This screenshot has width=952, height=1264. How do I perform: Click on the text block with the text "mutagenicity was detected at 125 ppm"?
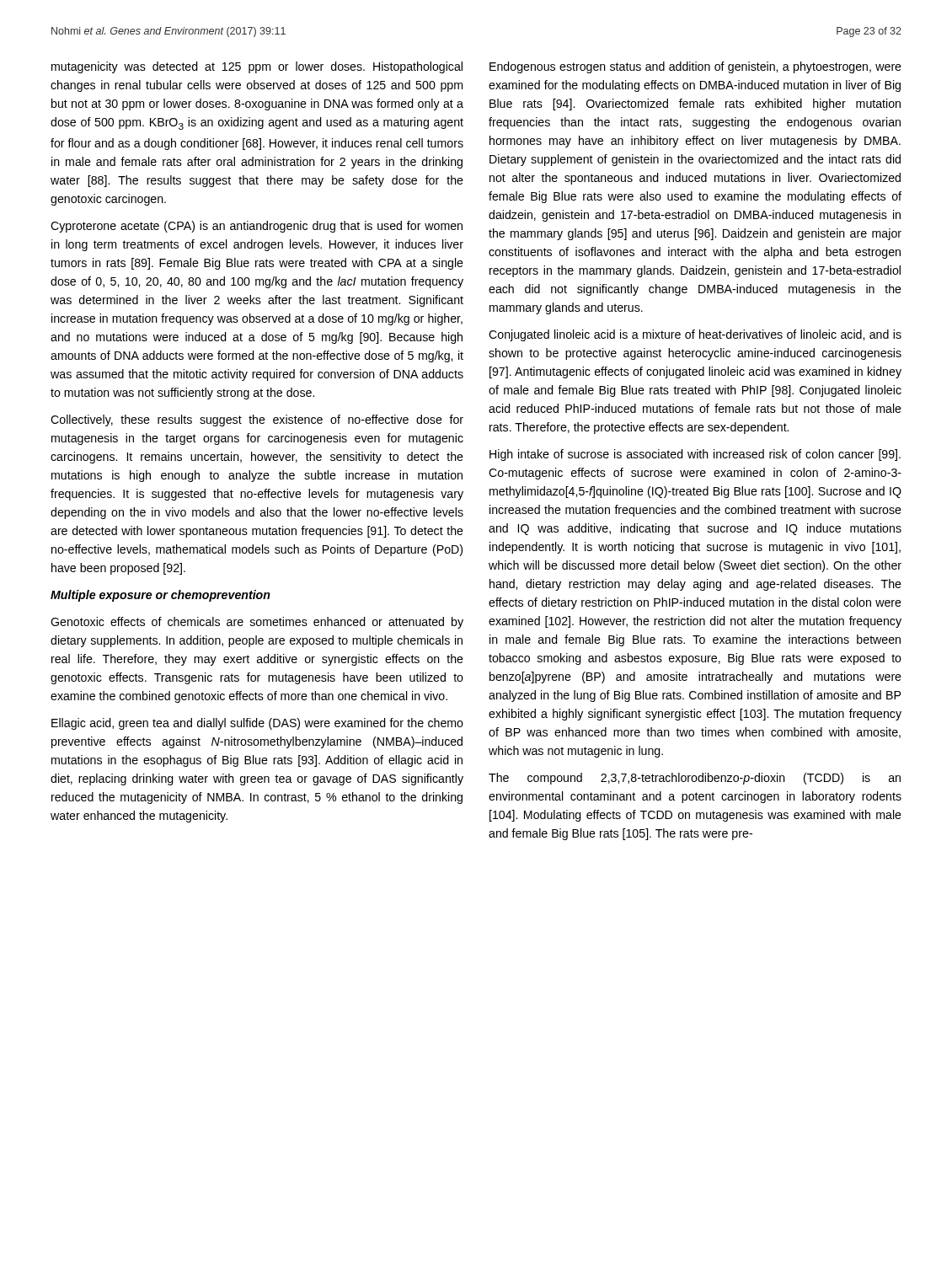pos(257,133)
